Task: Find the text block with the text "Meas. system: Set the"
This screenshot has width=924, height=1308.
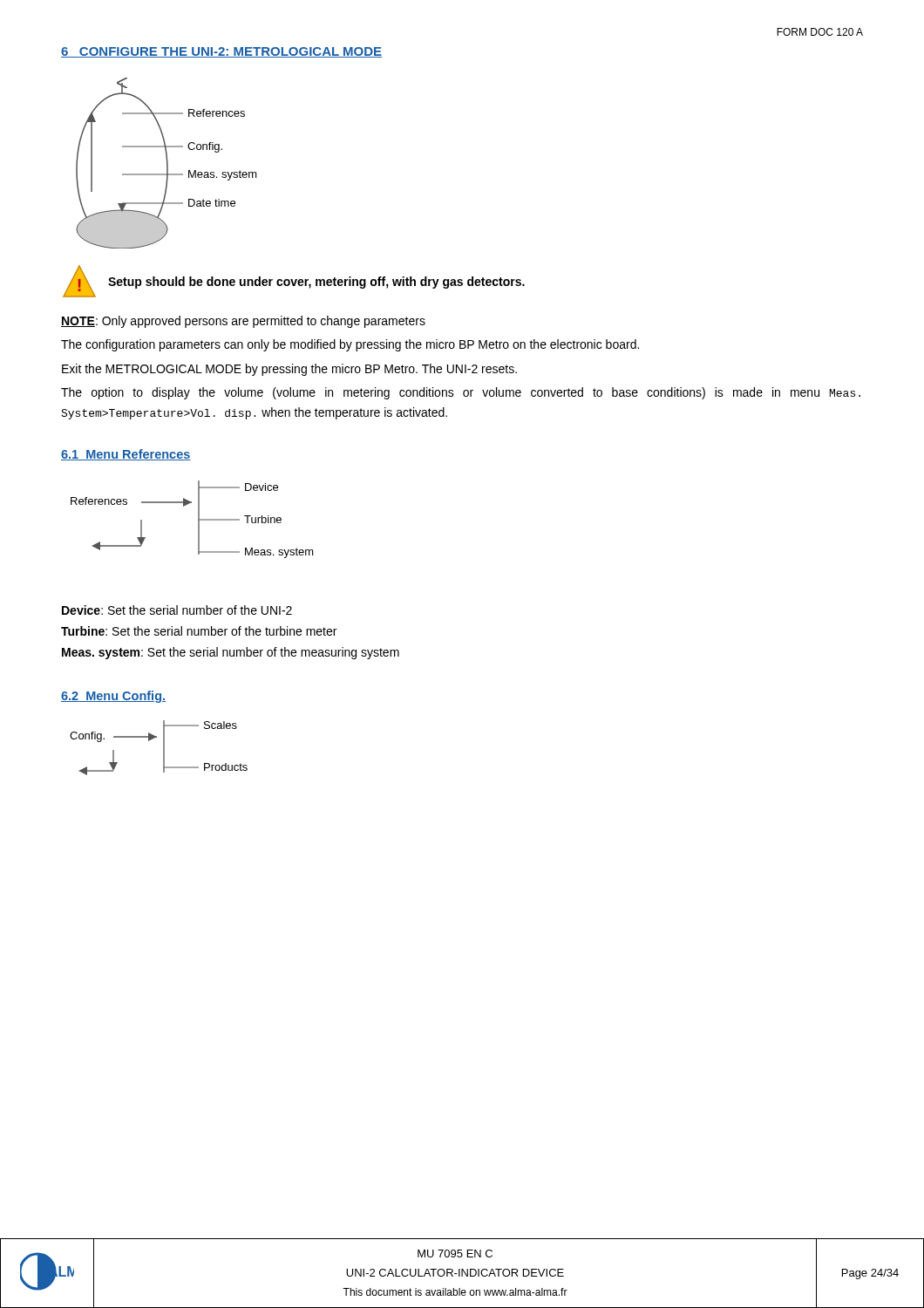Action: (230, 653)
